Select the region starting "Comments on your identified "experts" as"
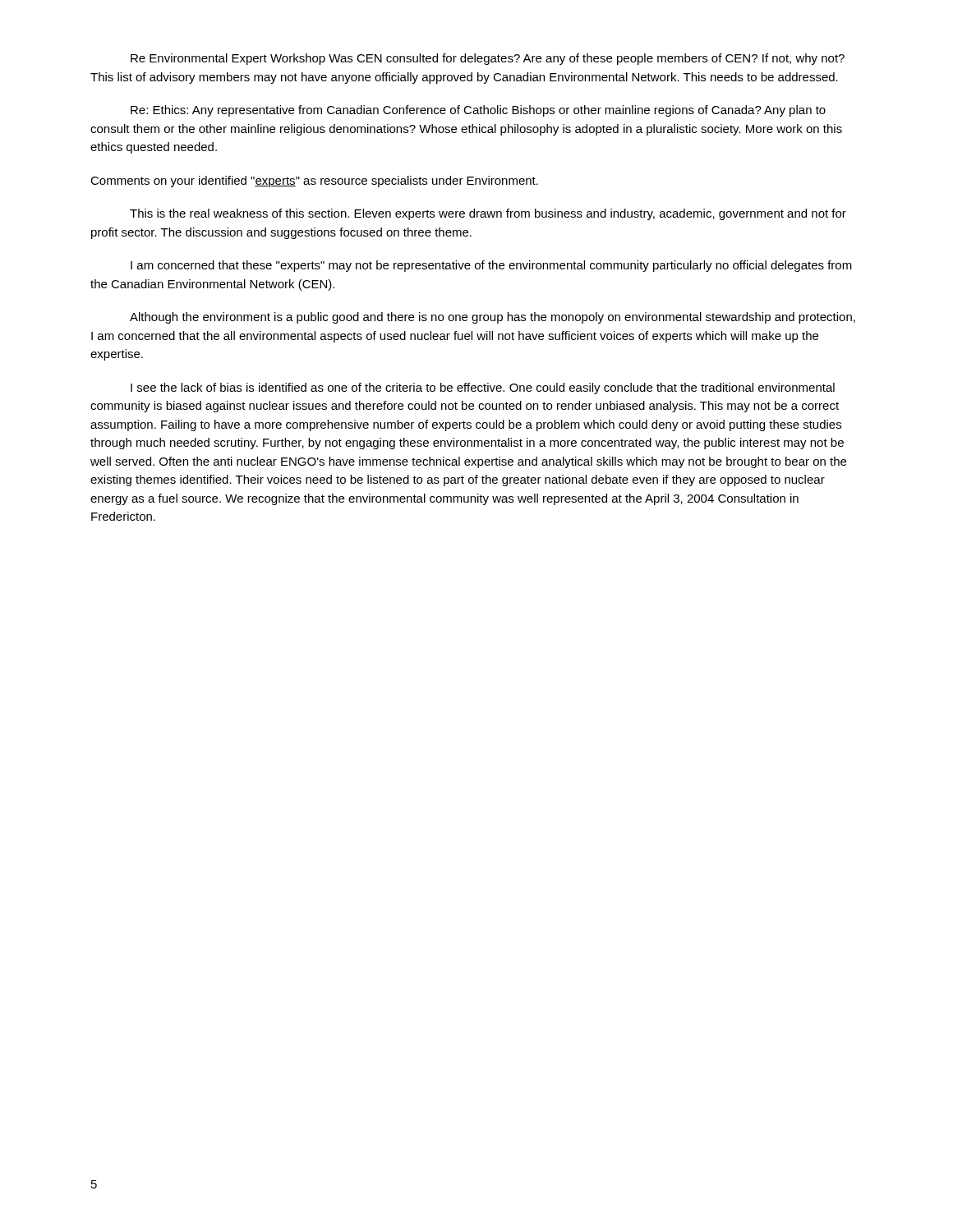 (315, 180)
